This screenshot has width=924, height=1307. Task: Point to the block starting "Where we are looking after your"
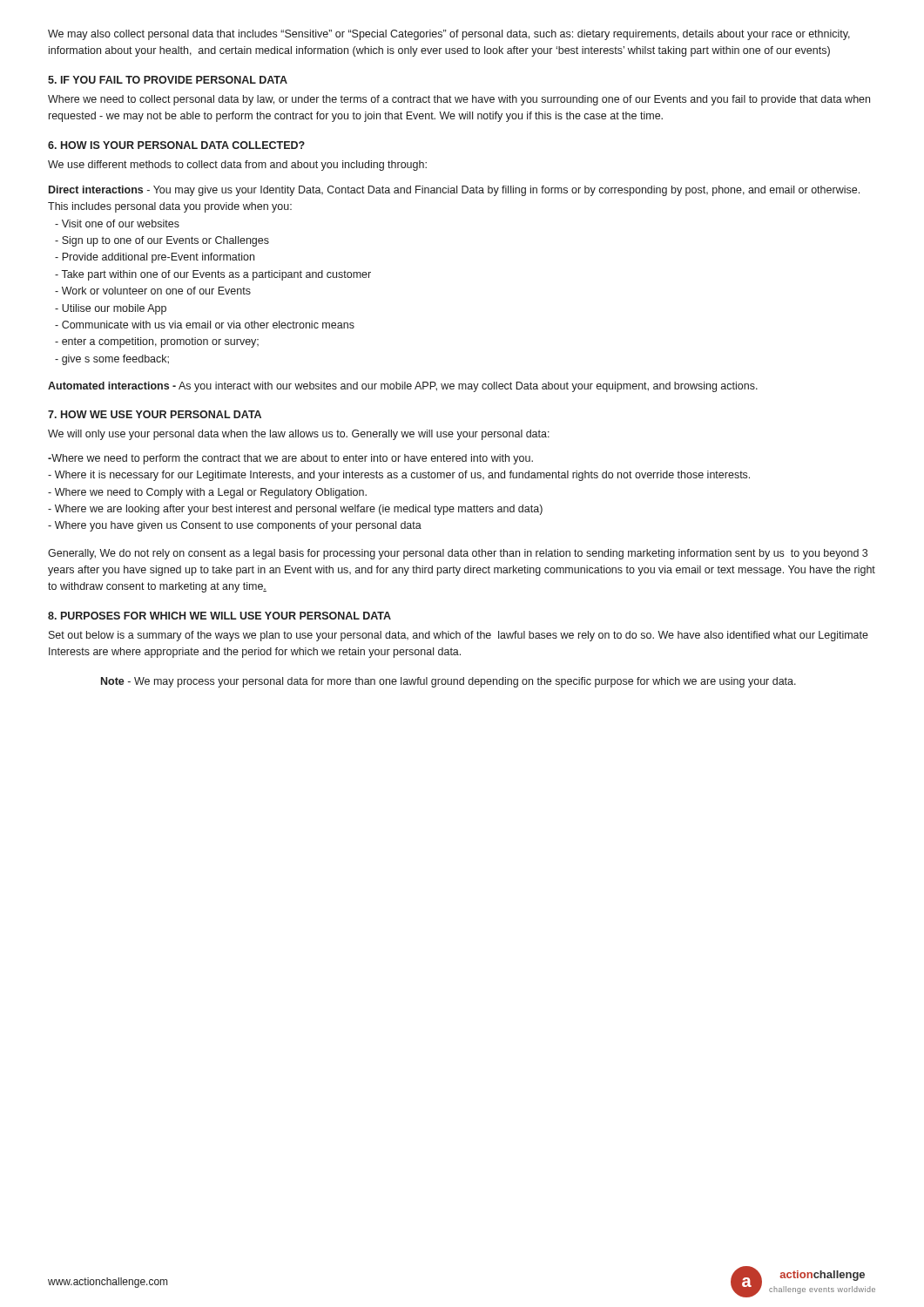click(x=295, y=509)
